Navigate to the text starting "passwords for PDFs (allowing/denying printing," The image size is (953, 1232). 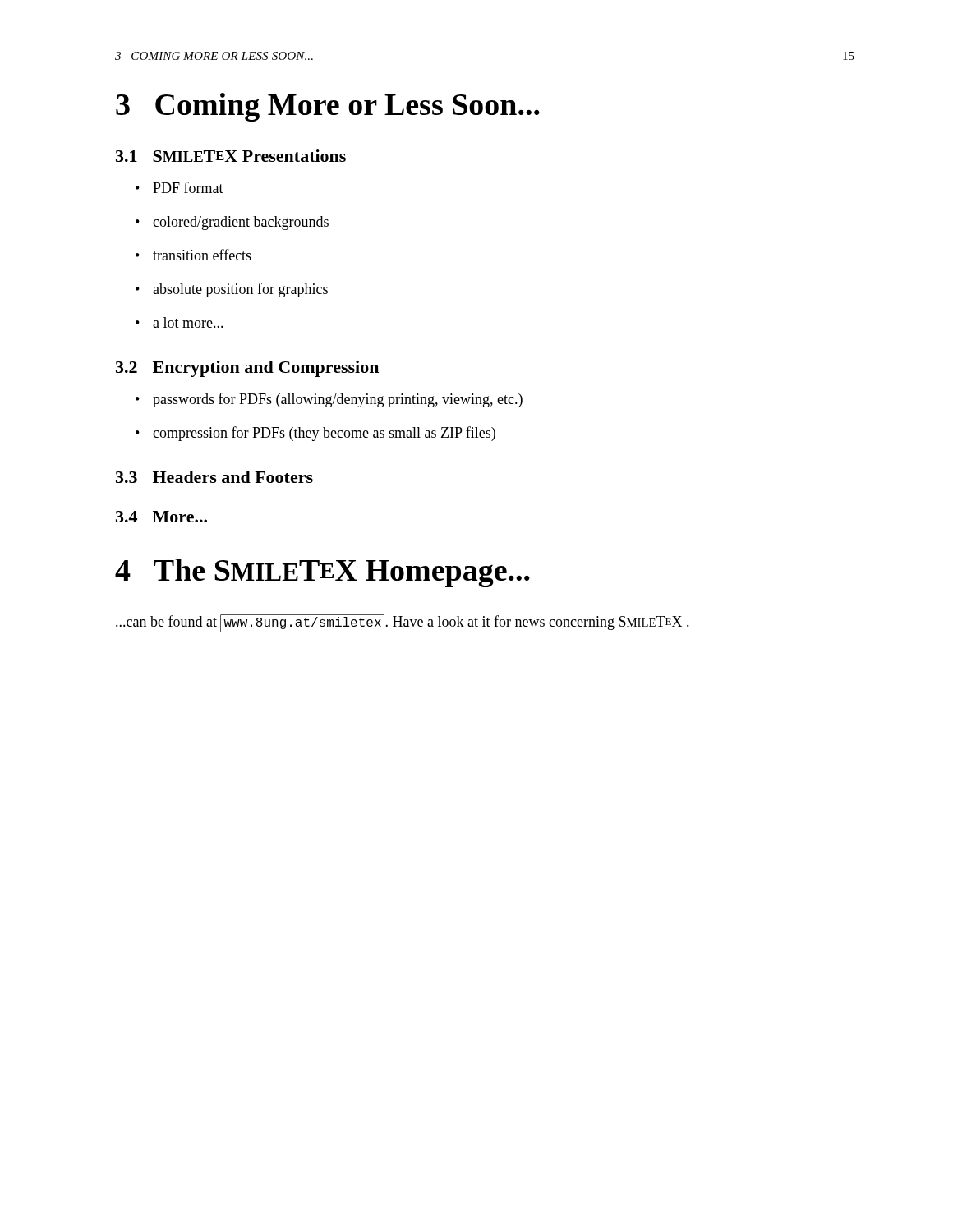pos(485,400)
